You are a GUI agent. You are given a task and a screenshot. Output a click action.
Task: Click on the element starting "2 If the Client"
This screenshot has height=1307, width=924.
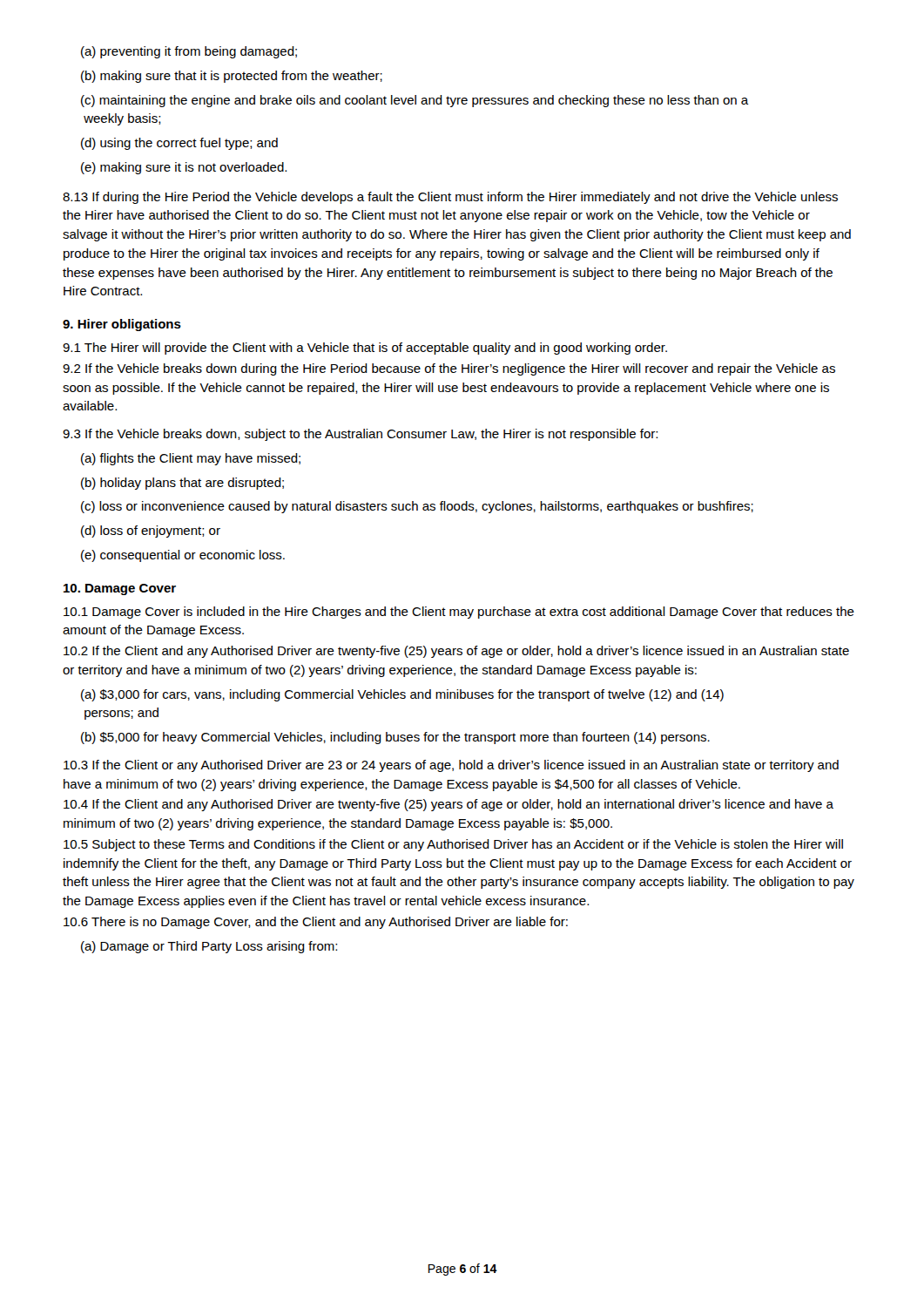point(456,660)
